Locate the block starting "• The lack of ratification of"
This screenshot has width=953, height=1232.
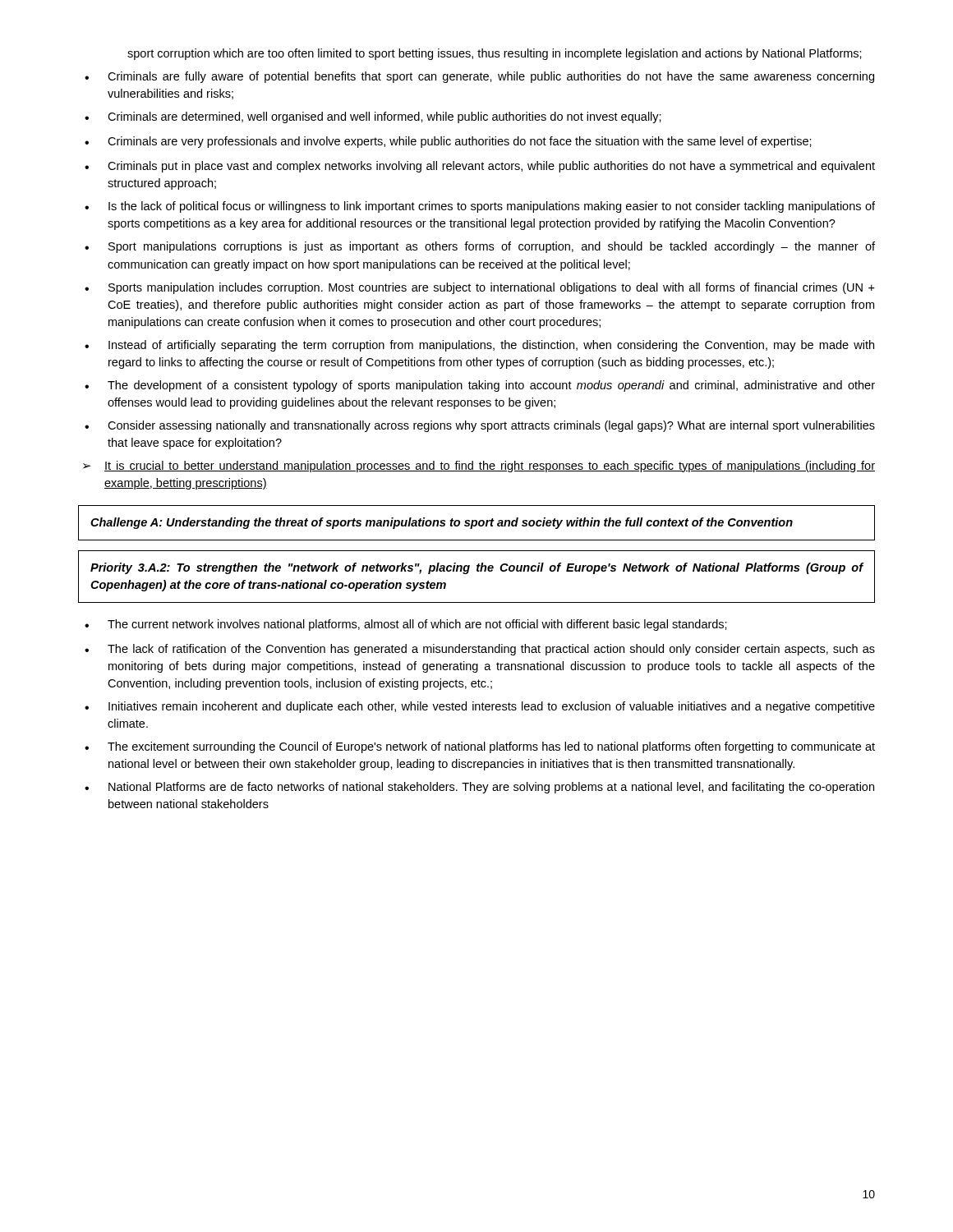point(476,666)
